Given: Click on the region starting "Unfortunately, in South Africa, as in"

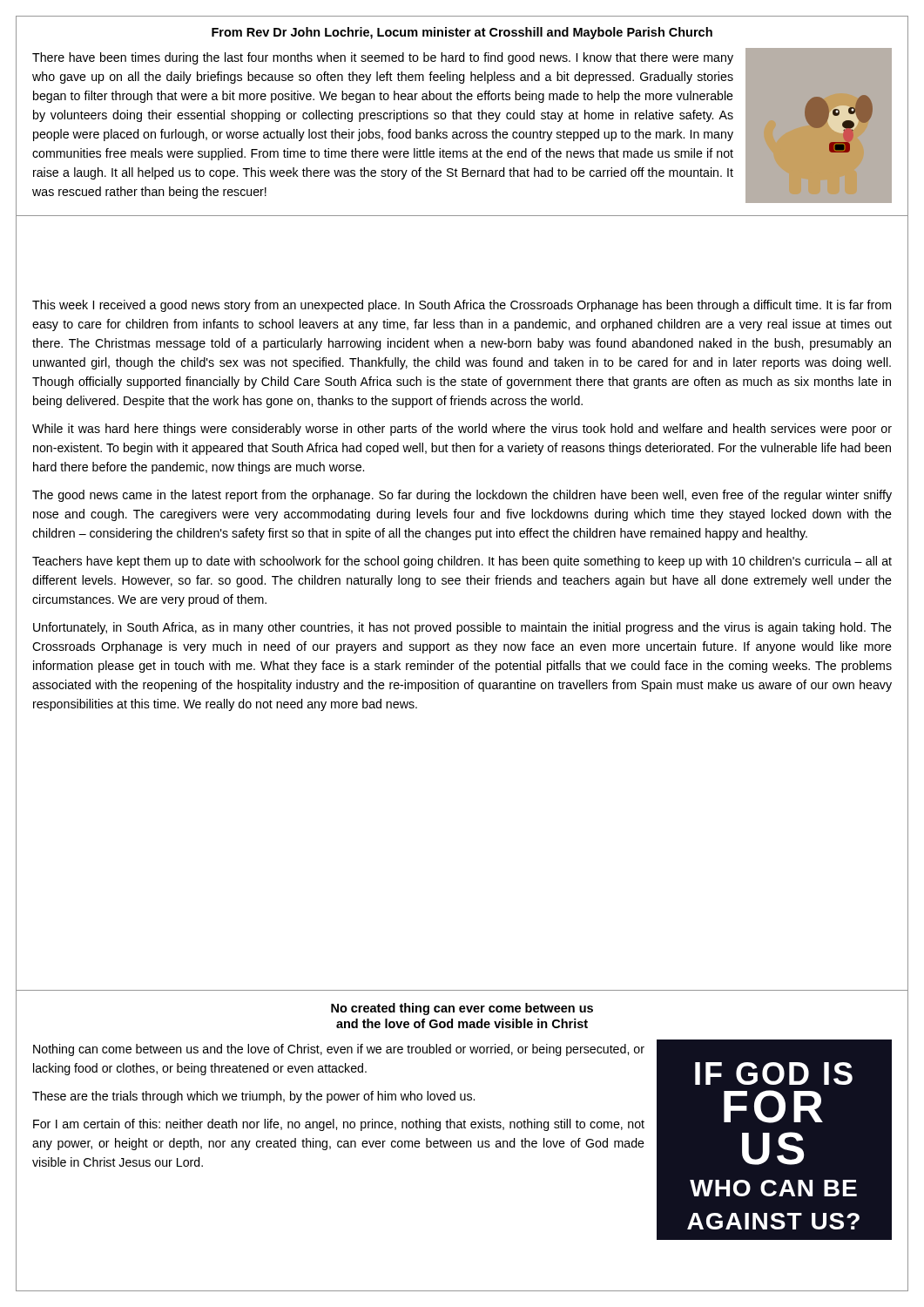Looking at the screenshot, I should pos(462,666).
